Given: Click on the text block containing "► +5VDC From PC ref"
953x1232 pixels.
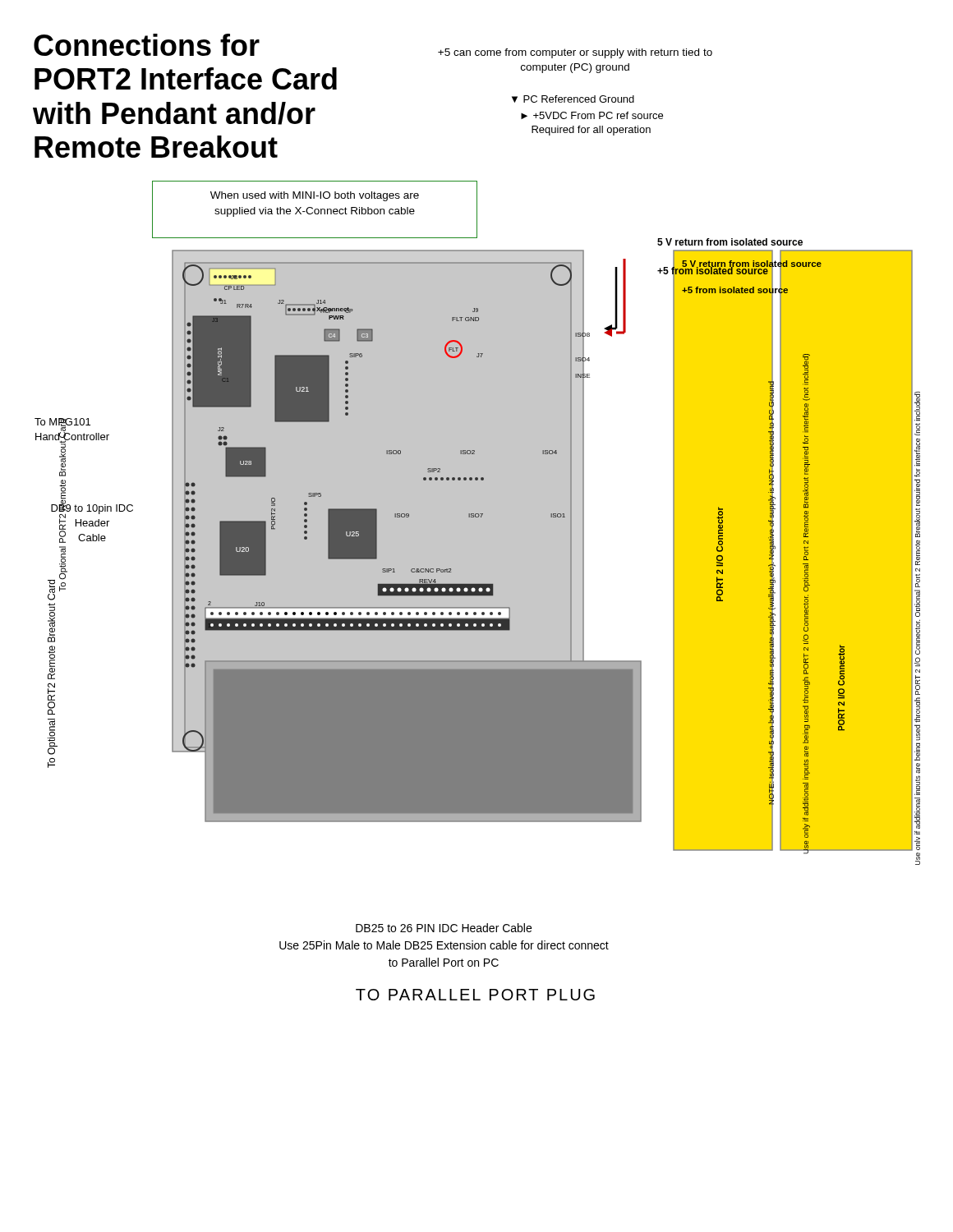Looking at the screenshot, I should click(x=591, y=122).
